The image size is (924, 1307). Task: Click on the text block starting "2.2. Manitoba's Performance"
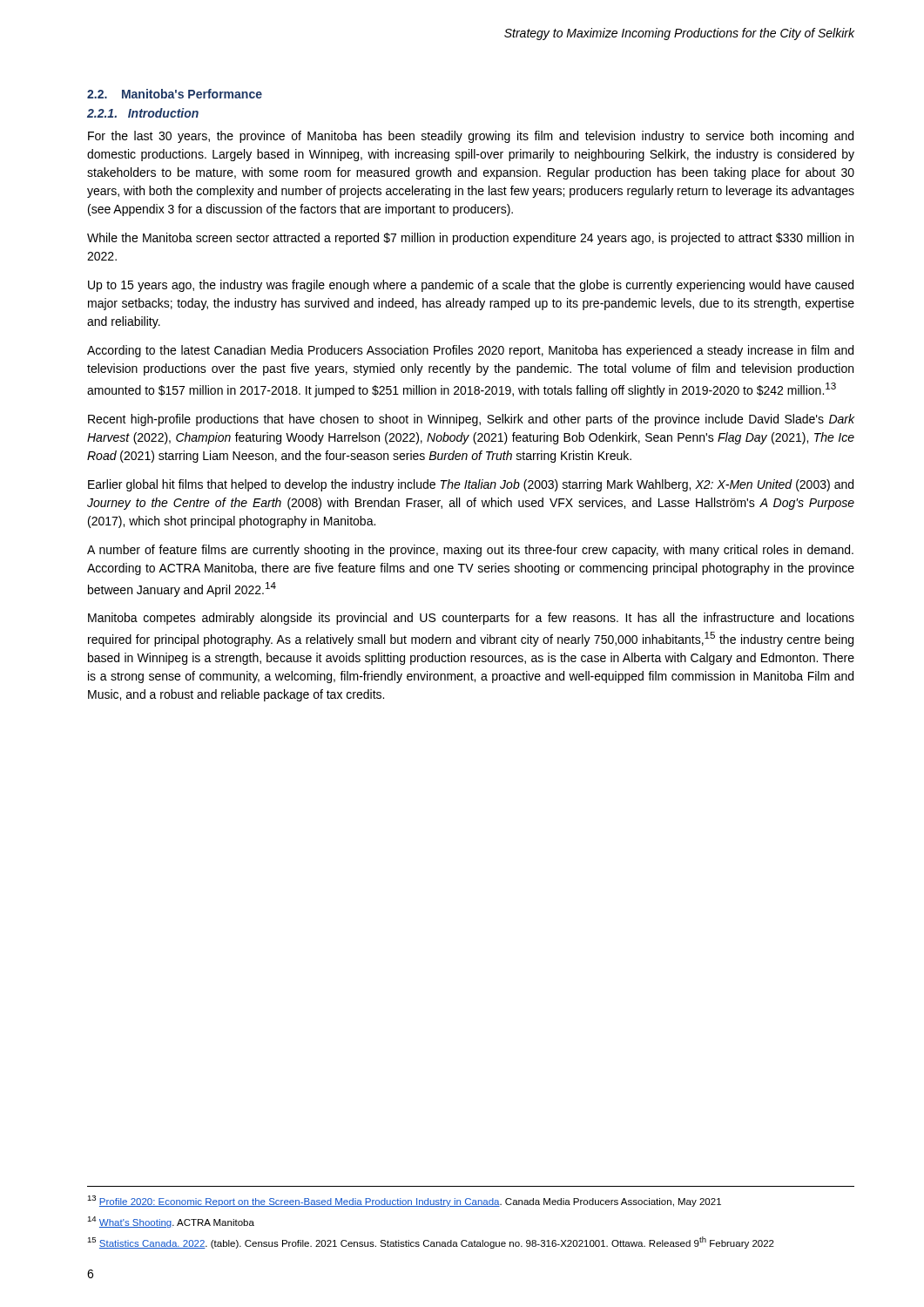pyautogui.click(x=175, y=94)
